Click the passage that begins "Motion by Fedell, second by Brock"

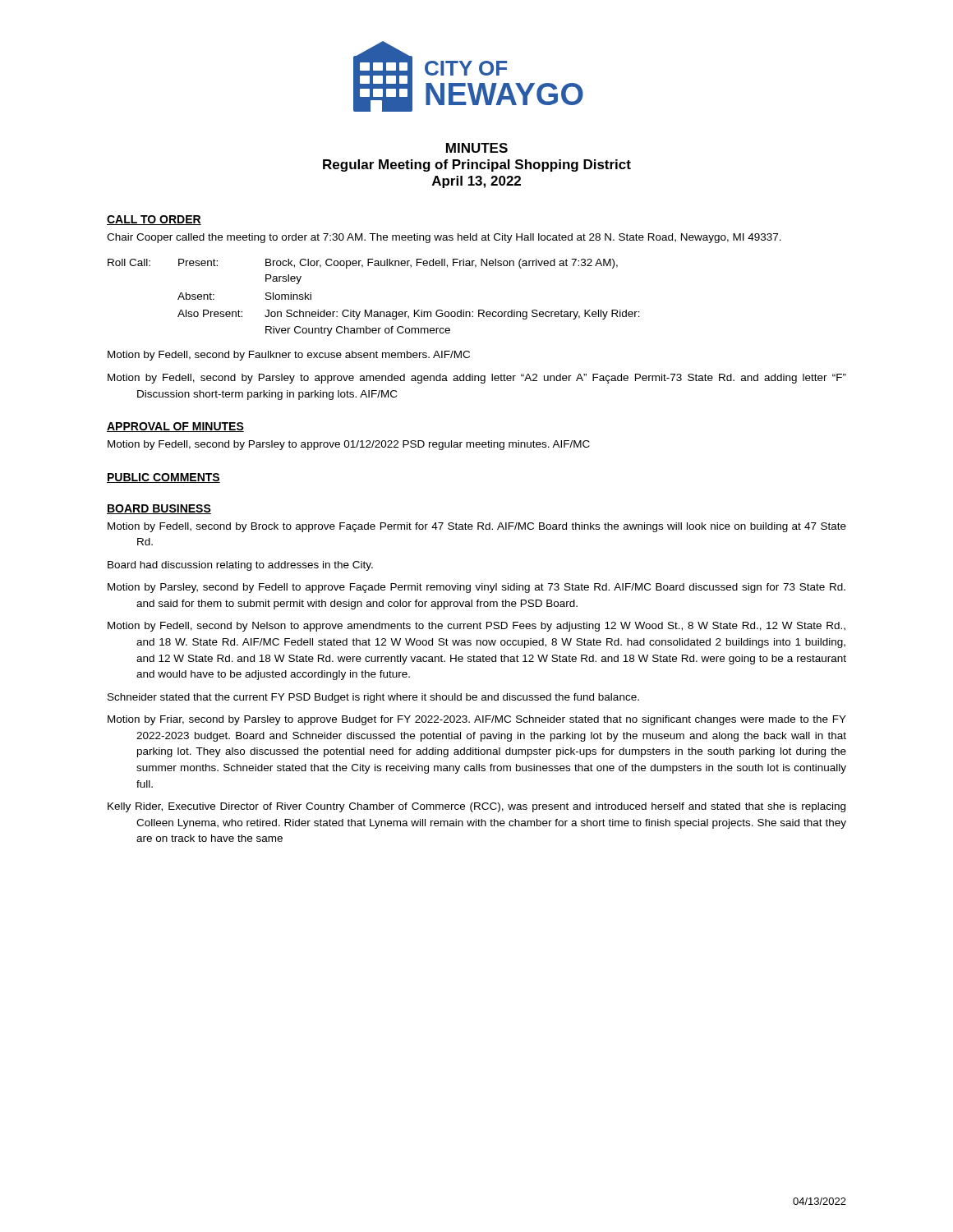pyautogui.click(x=476, y=534)
